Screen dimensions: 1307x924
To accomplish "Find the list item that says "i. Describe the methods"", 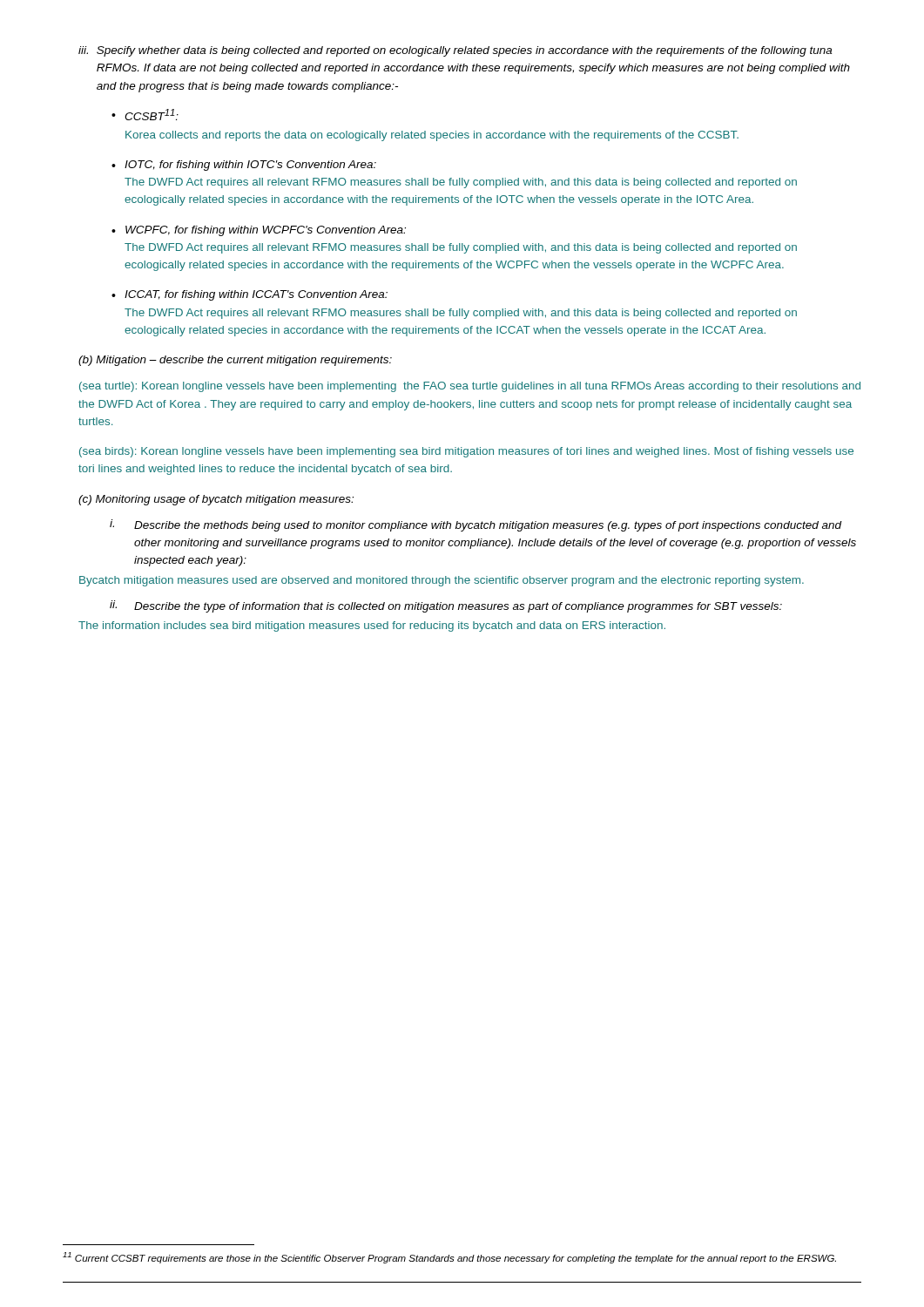I will click(x=470, y=553).
